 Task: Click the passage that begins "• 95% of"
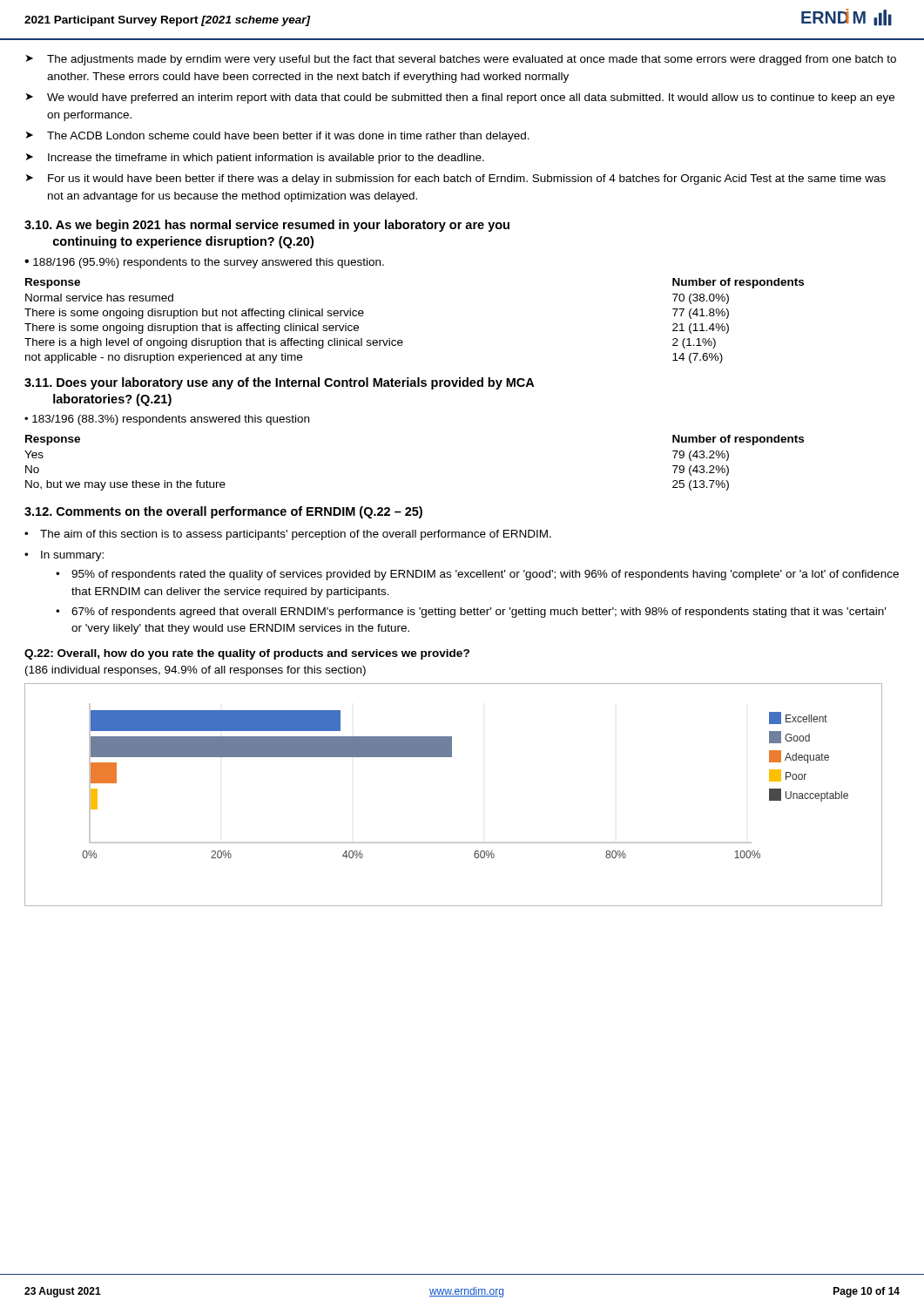[478, 583]
